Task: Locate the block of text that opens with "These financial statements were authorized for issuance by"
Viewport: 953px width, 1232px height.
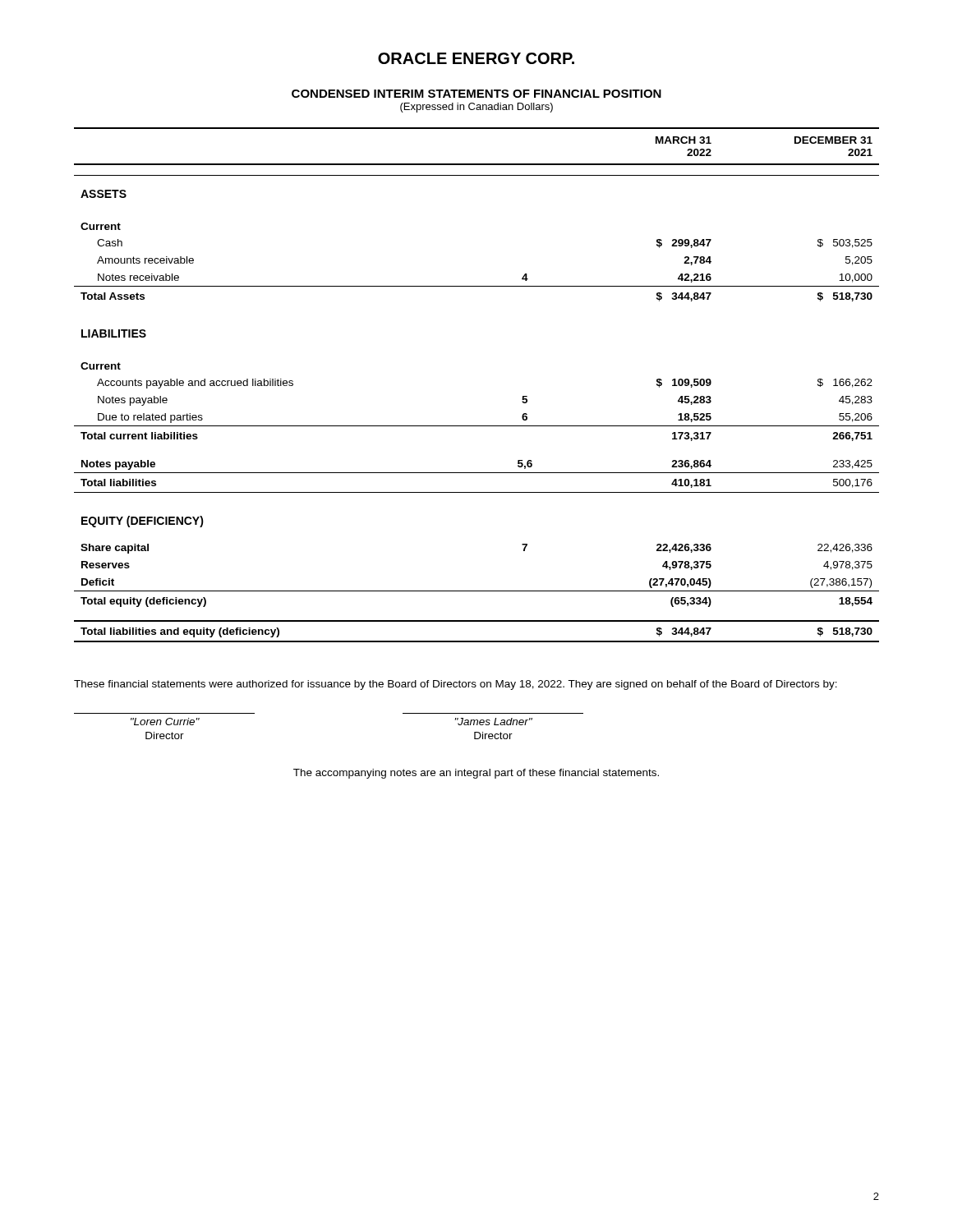Action: [456, 684]
